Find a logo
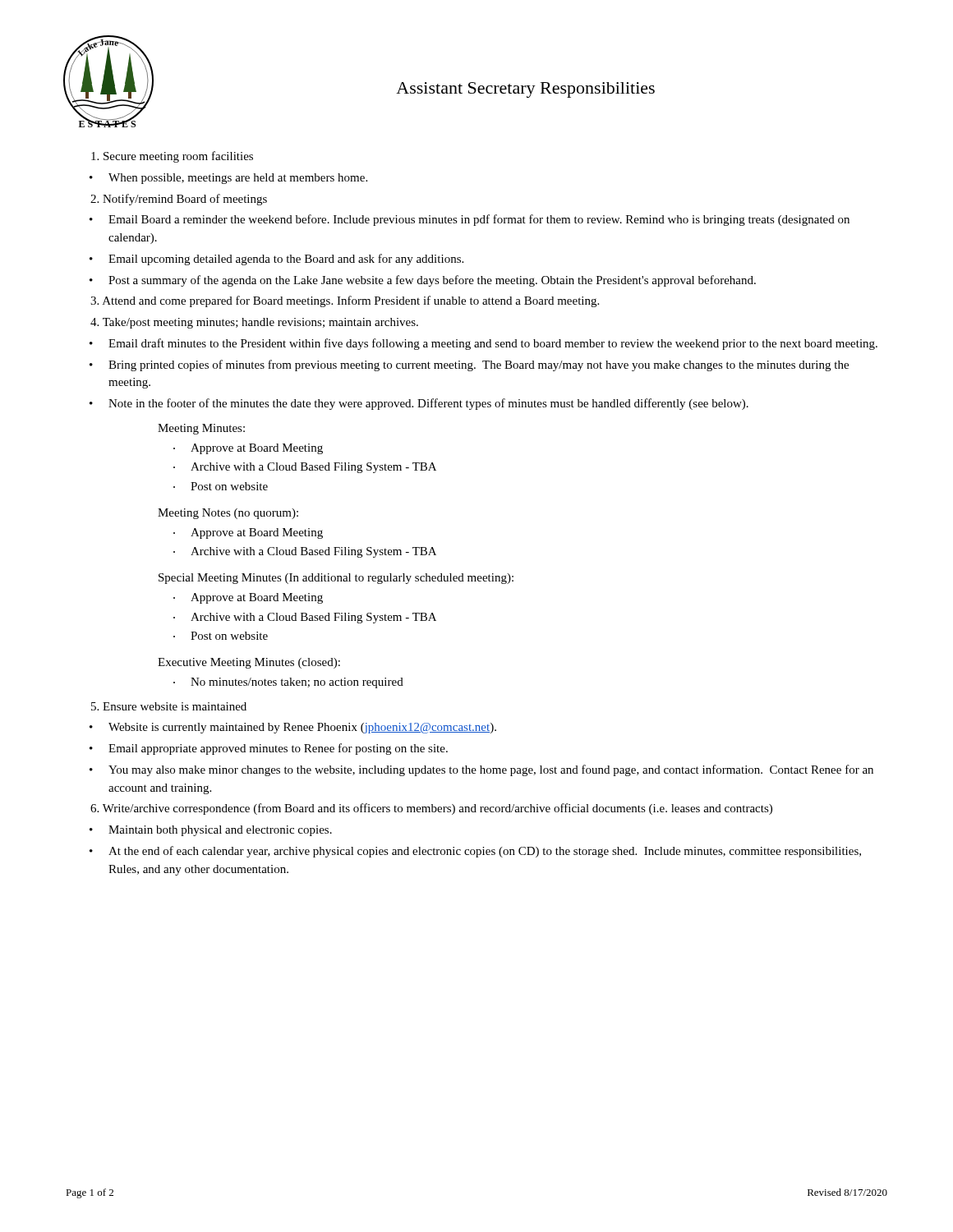 click(115, 88)
